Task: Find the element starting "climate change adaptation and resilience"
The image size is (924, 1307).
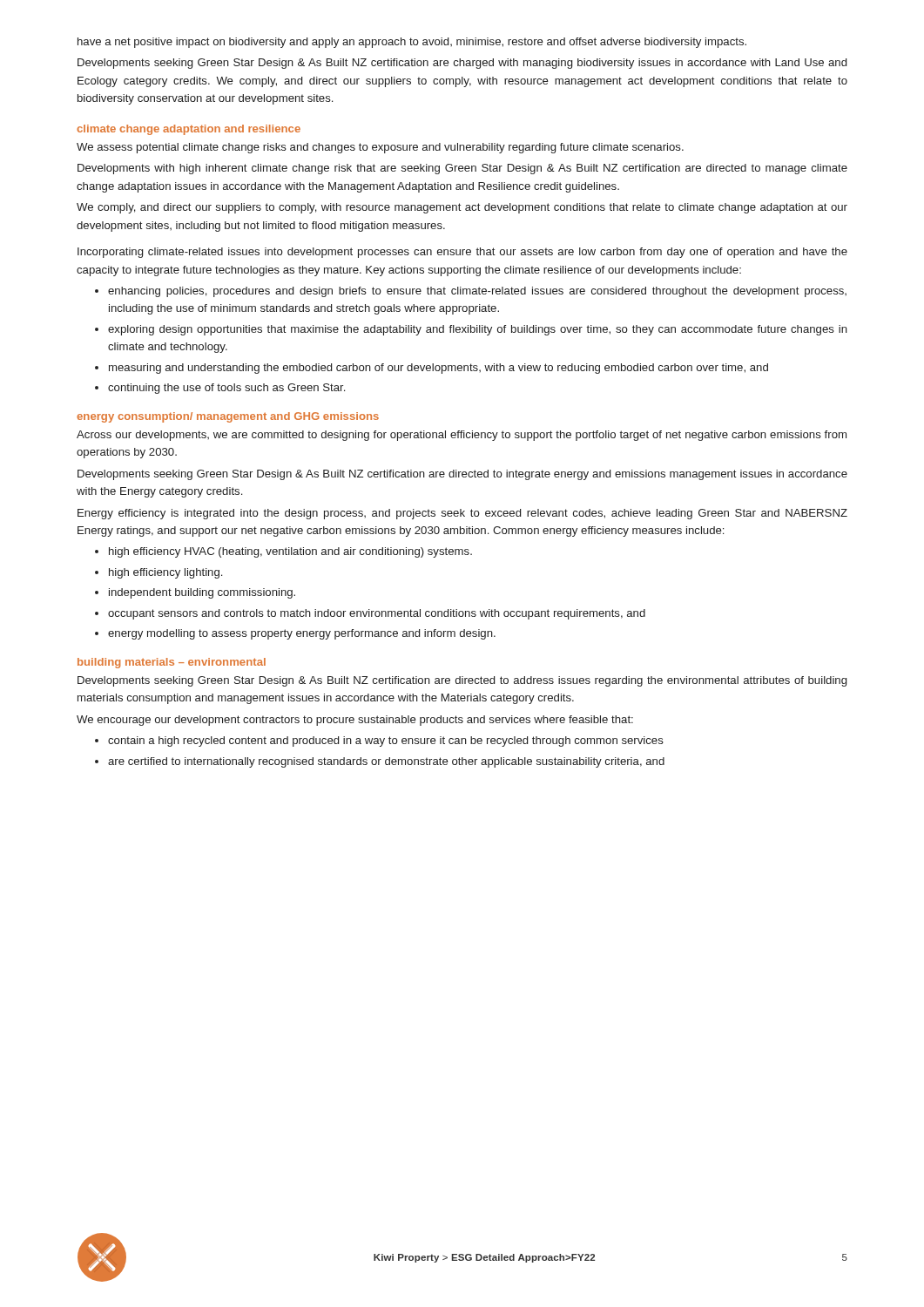Action: (189, 128)
